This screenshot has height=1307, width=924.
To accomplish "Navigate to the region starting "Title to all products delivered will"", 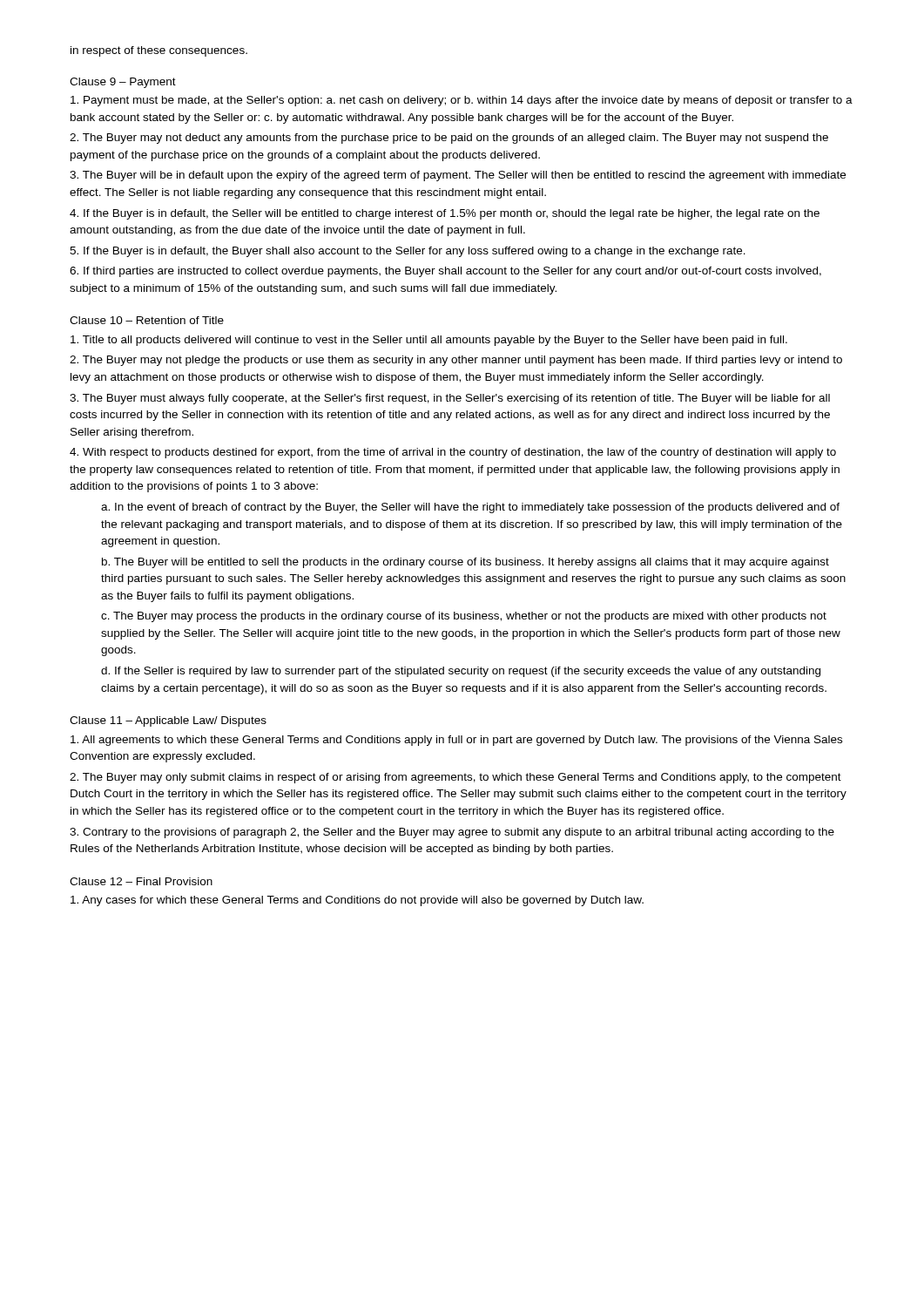I will [429, 339].
